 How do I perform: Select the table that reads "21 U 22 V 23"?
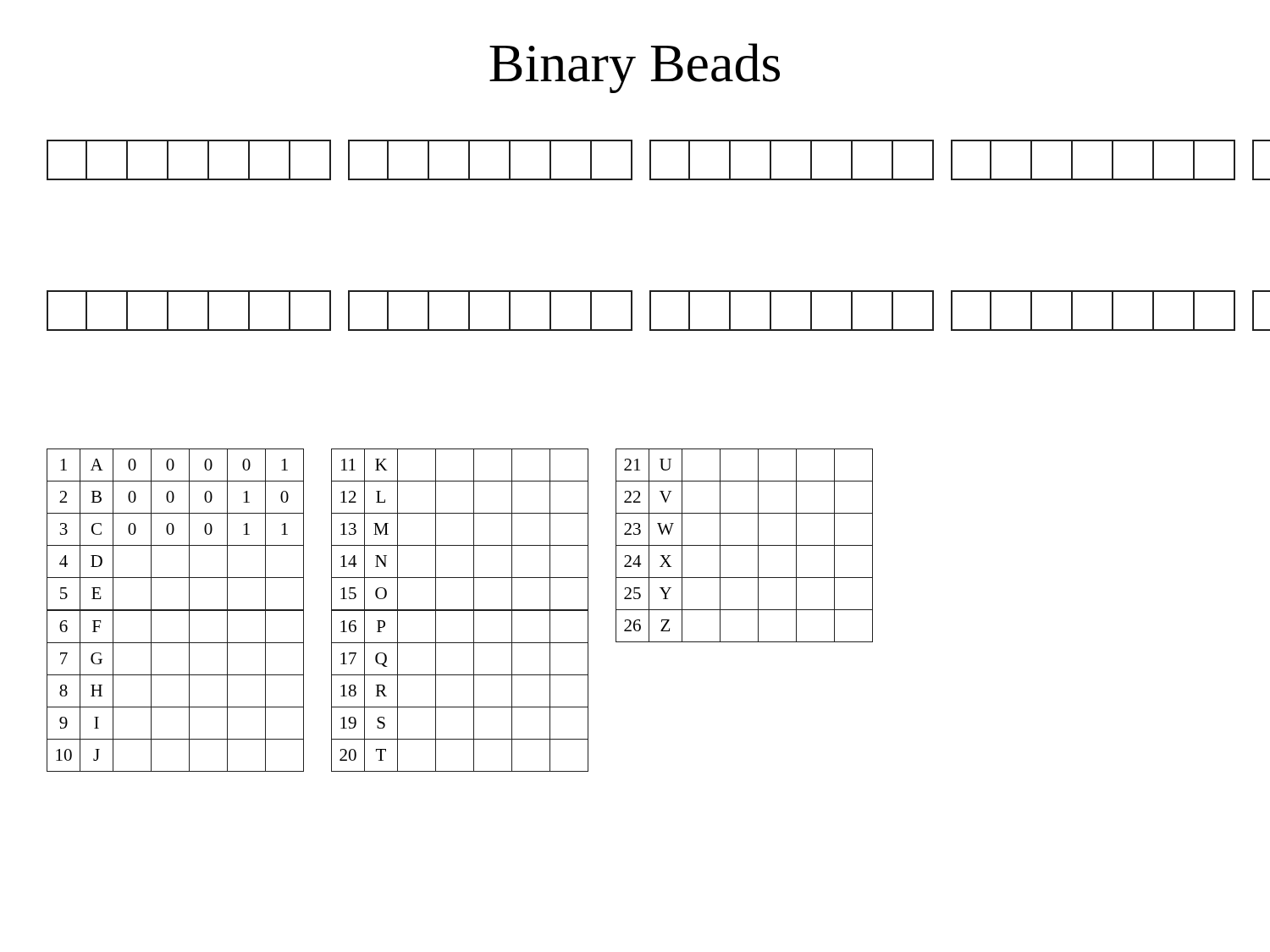pos(744,545)
